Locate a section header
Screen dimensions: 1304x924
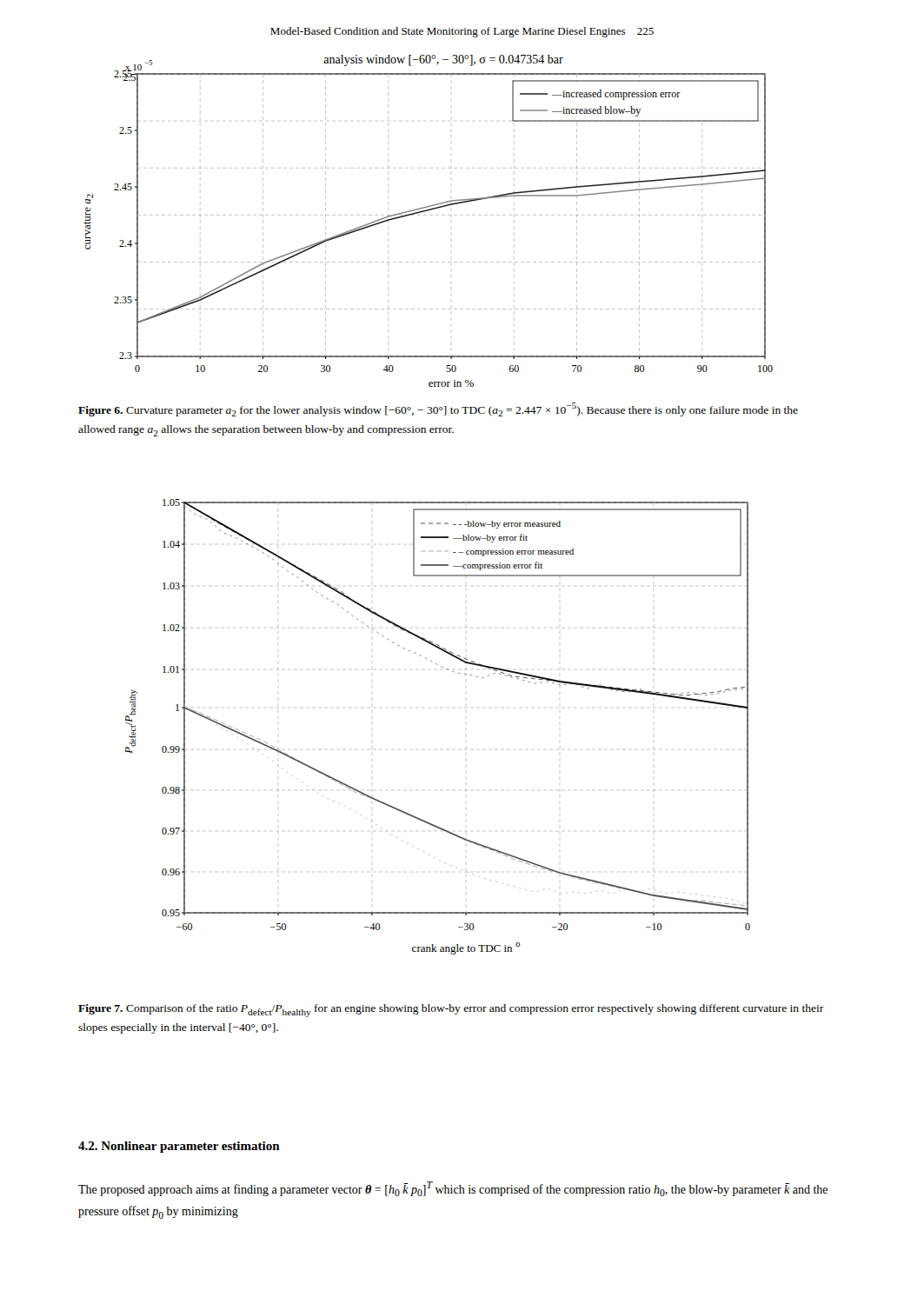(x=179, y=1146)
